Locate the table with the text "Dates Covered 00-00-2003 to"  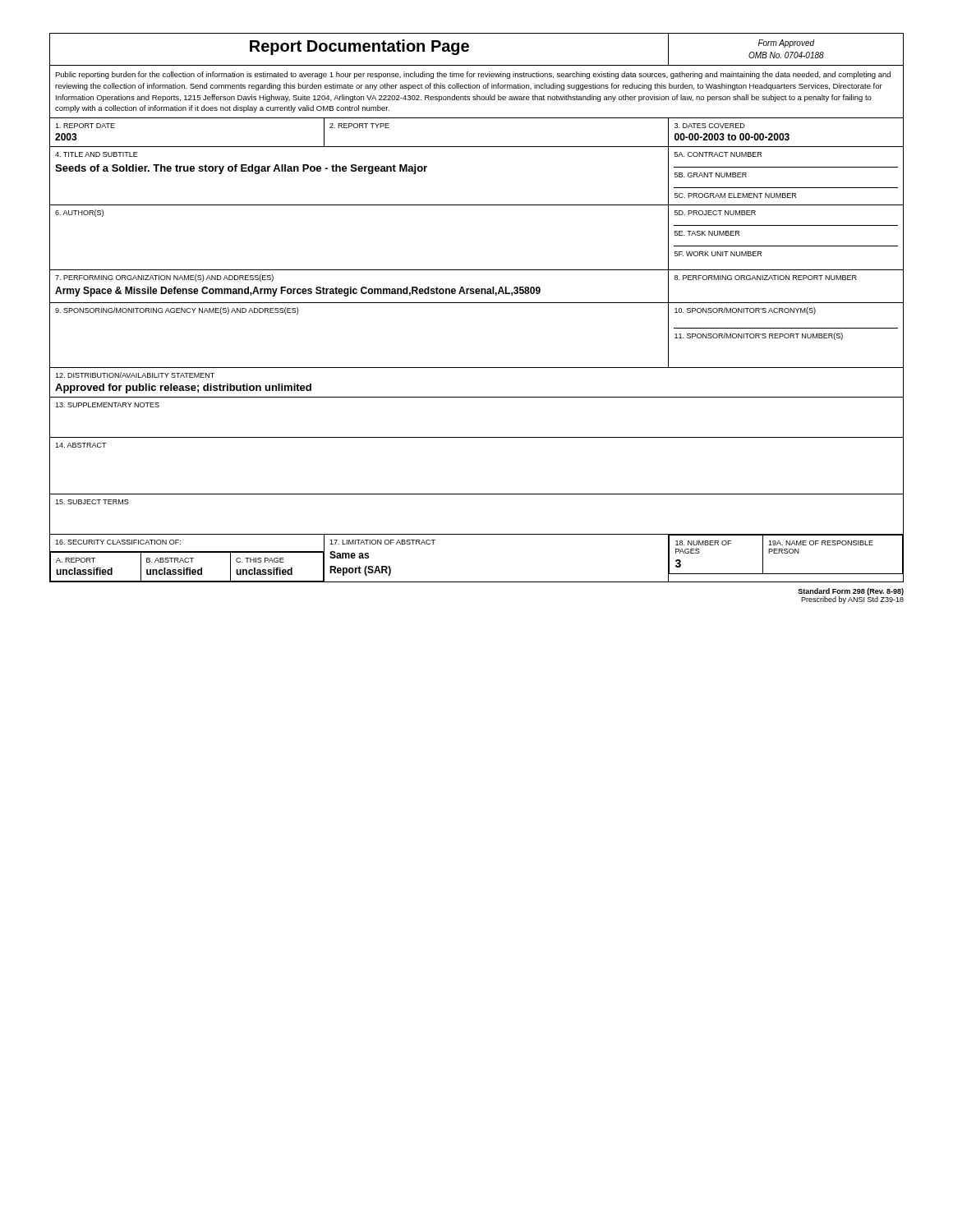pyautogui.click(x=786, y=132)
